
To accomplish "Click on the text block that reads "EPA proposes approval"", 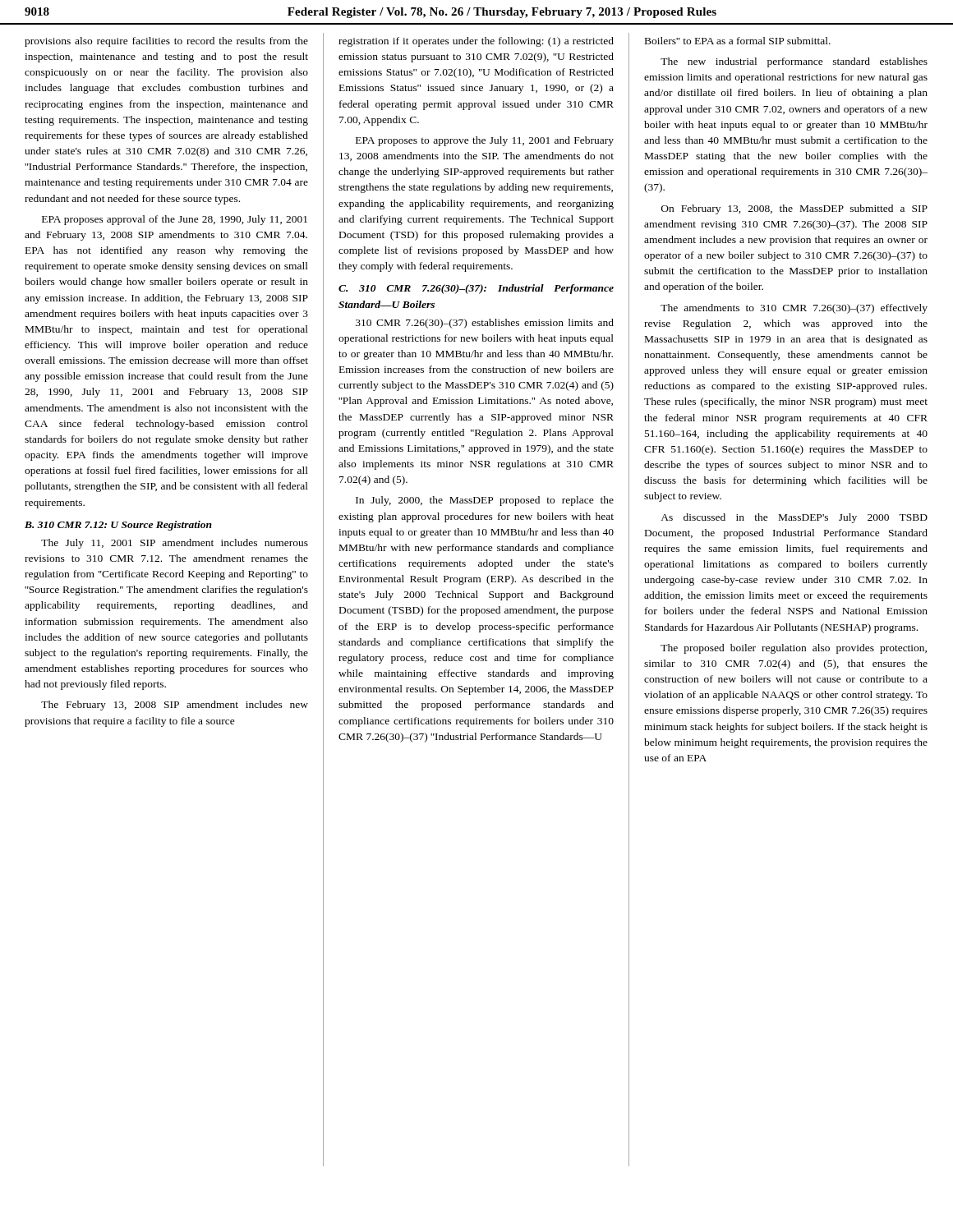I will [x=166, y=360].
